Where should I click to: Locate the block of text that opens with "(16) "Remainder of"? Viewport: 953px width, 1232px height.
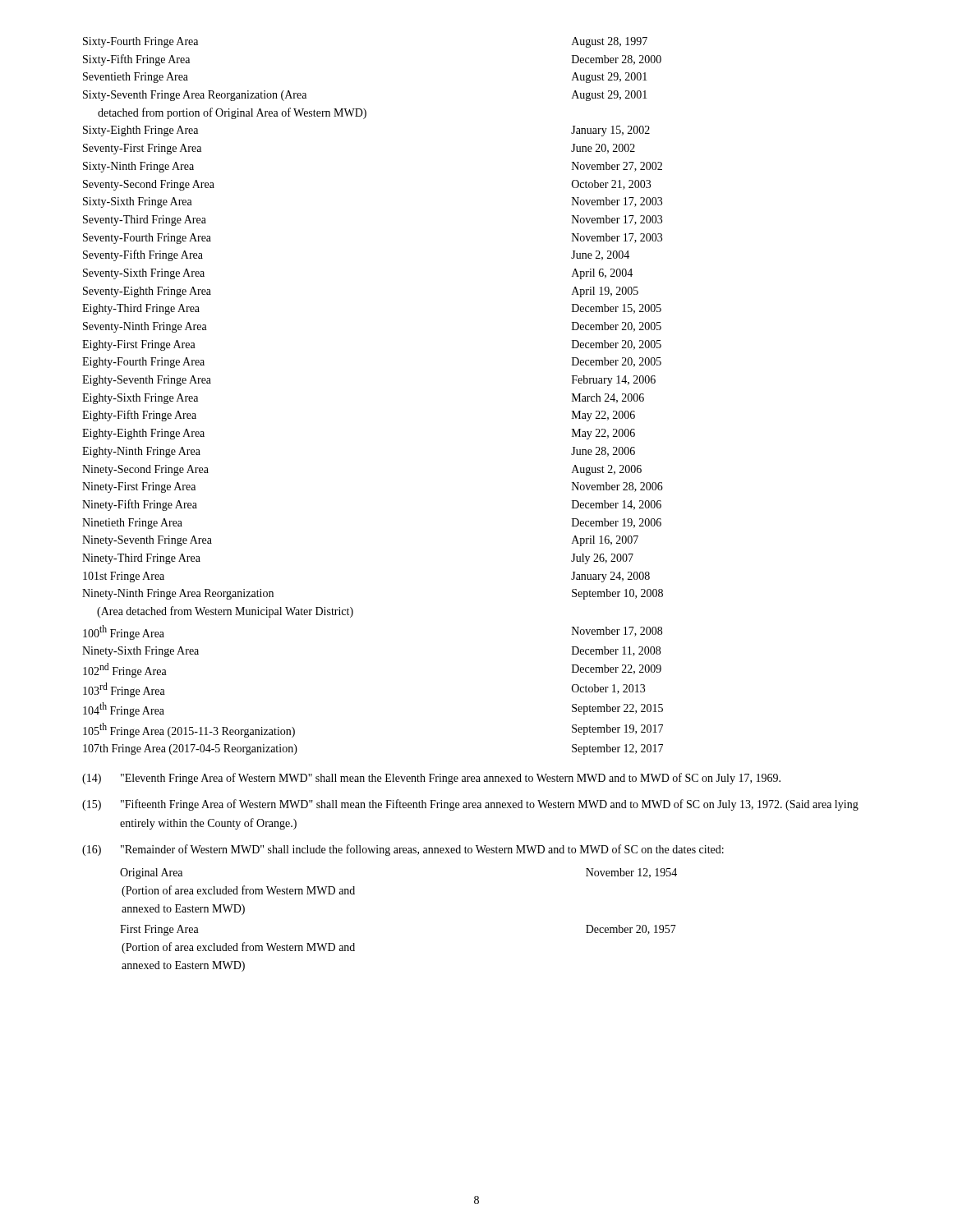point(476,850)
